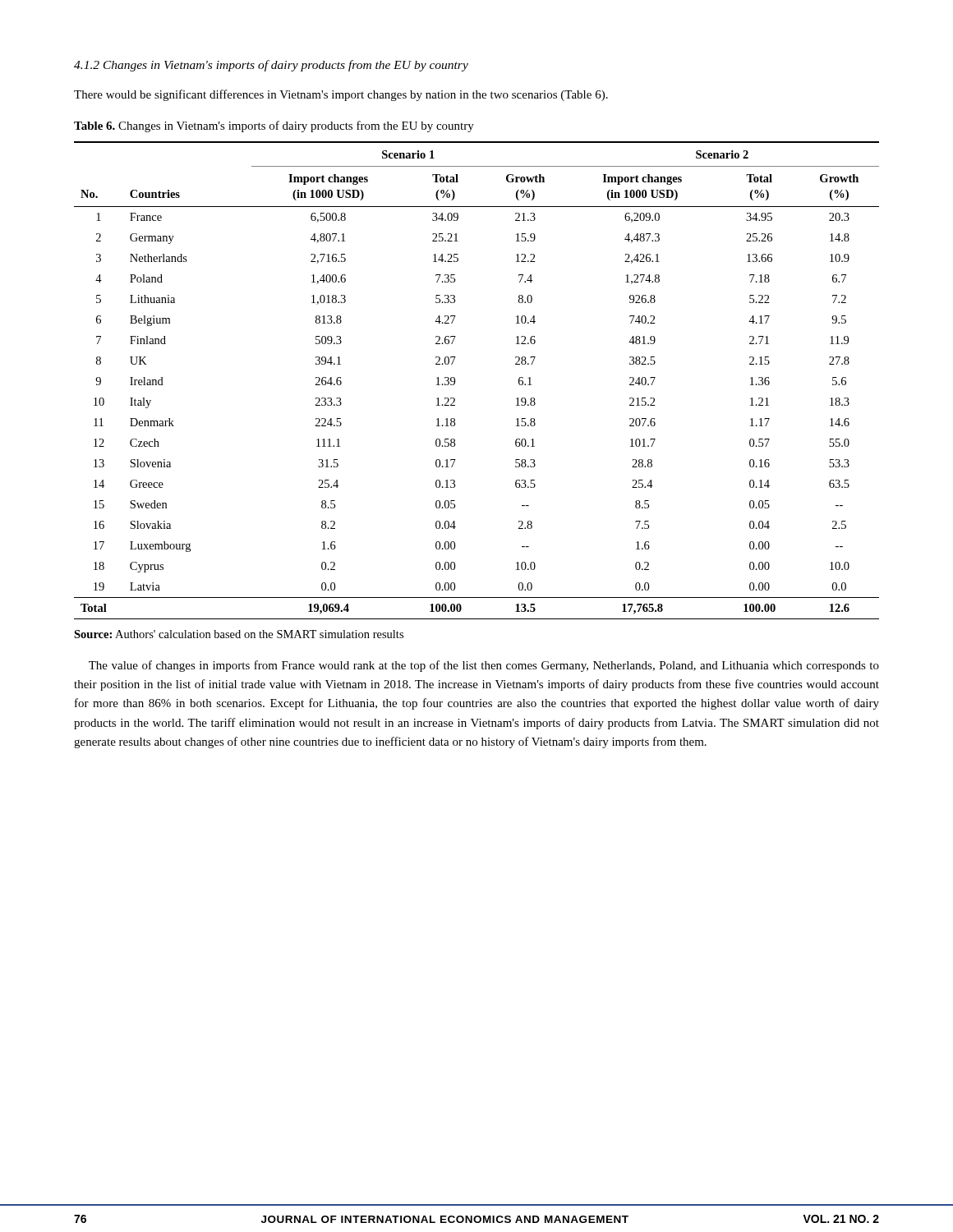The height and width of the screenshot is (1232, 953).
Task: Locate the text block that reads "Source: Authors' calculation based"
Action: 239,634
